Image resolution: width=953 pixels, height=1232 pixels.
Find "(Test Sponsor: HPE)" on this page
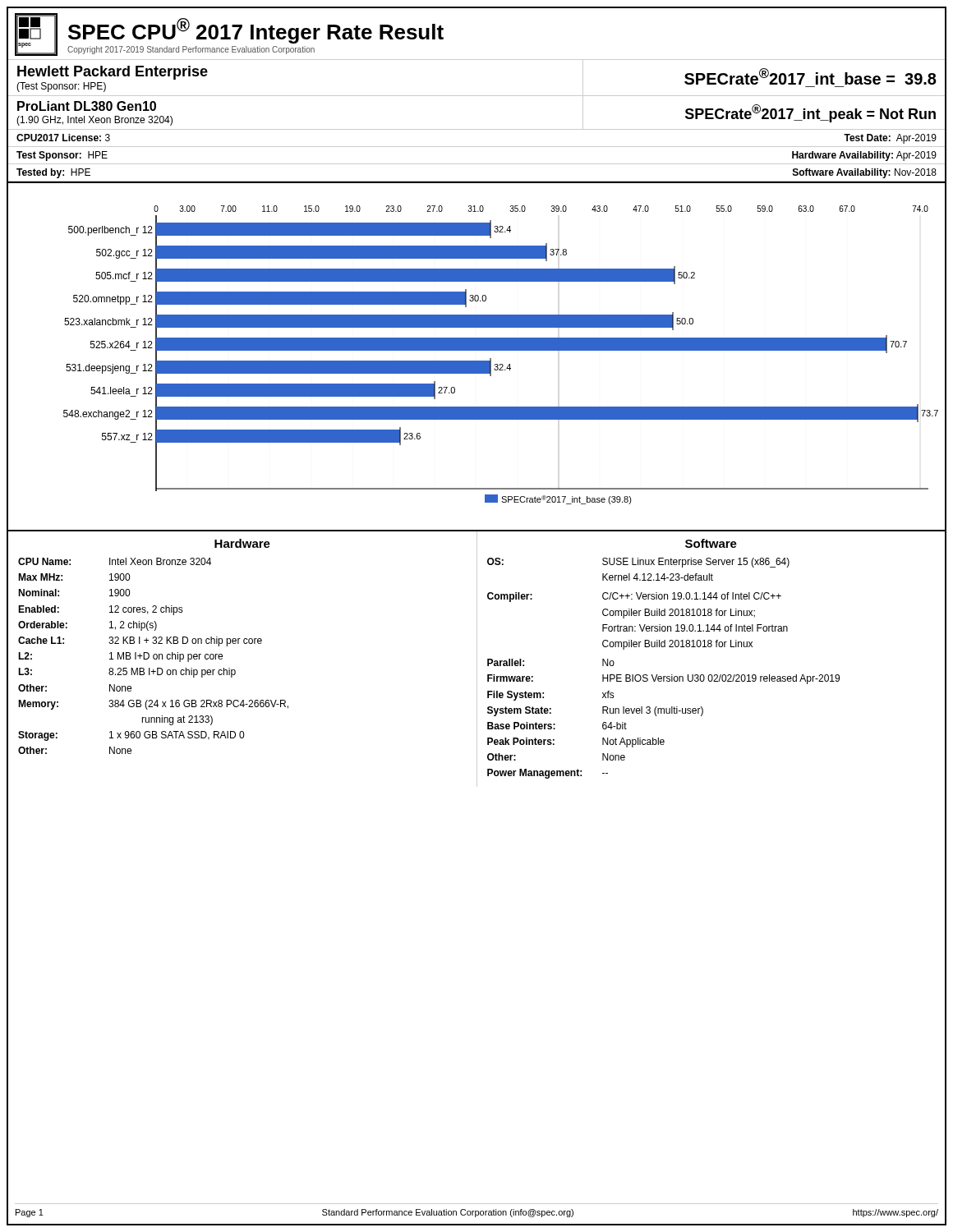[x=61, y=86]
